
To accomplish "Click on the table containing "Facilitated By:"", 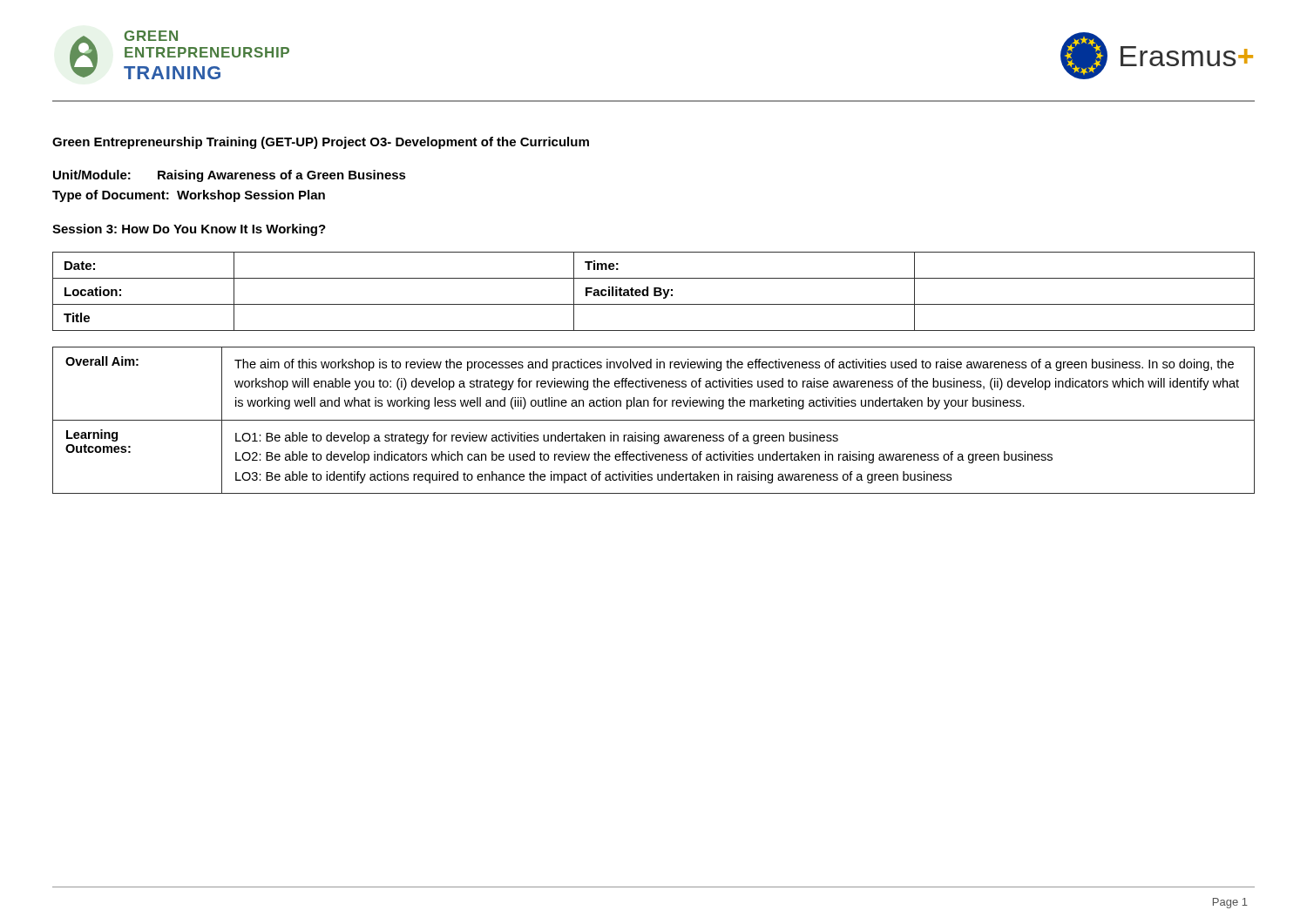I will coord(654,291).
